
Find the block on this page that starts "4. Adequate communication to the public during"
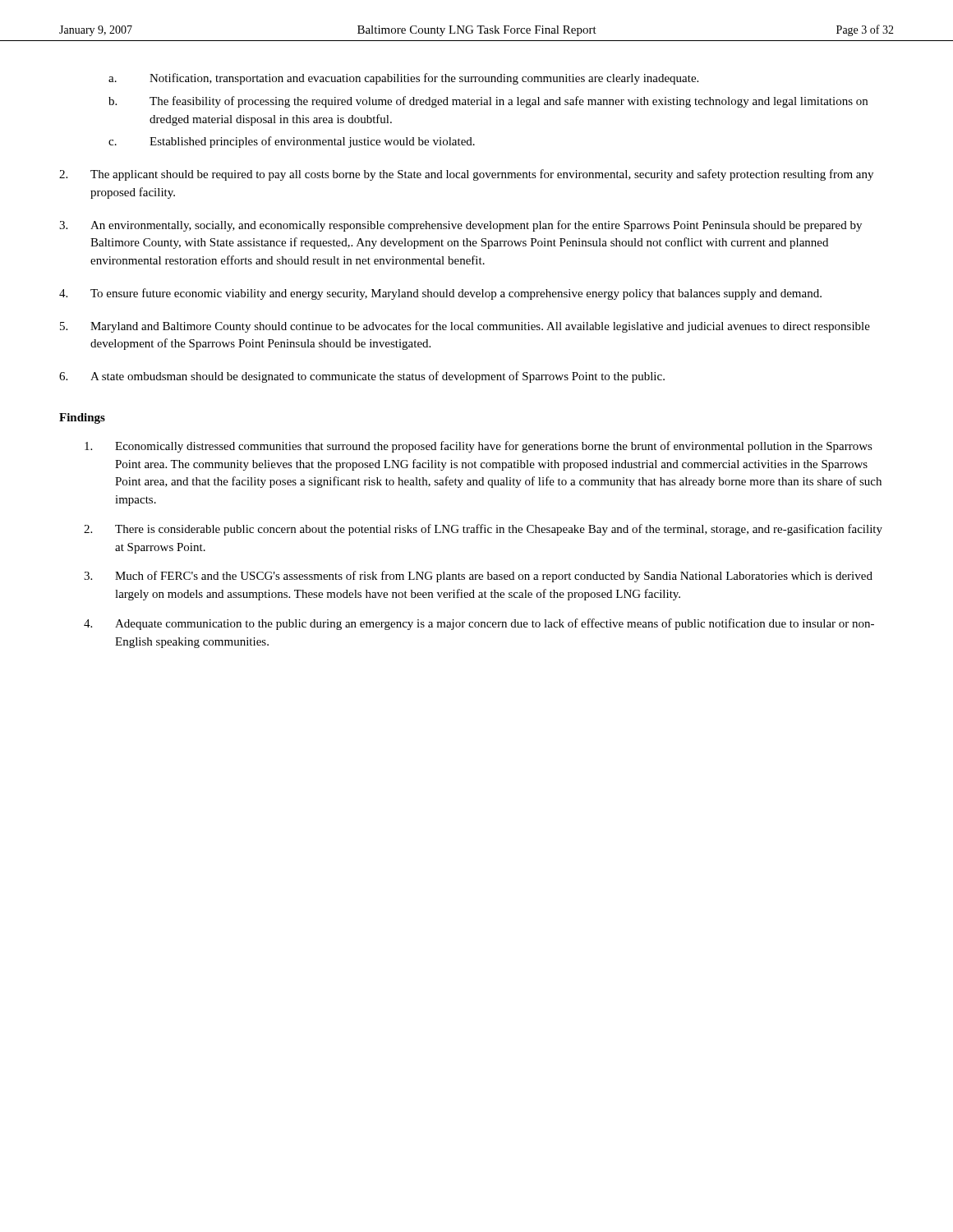pyautogui.click(x=489, y=633)
